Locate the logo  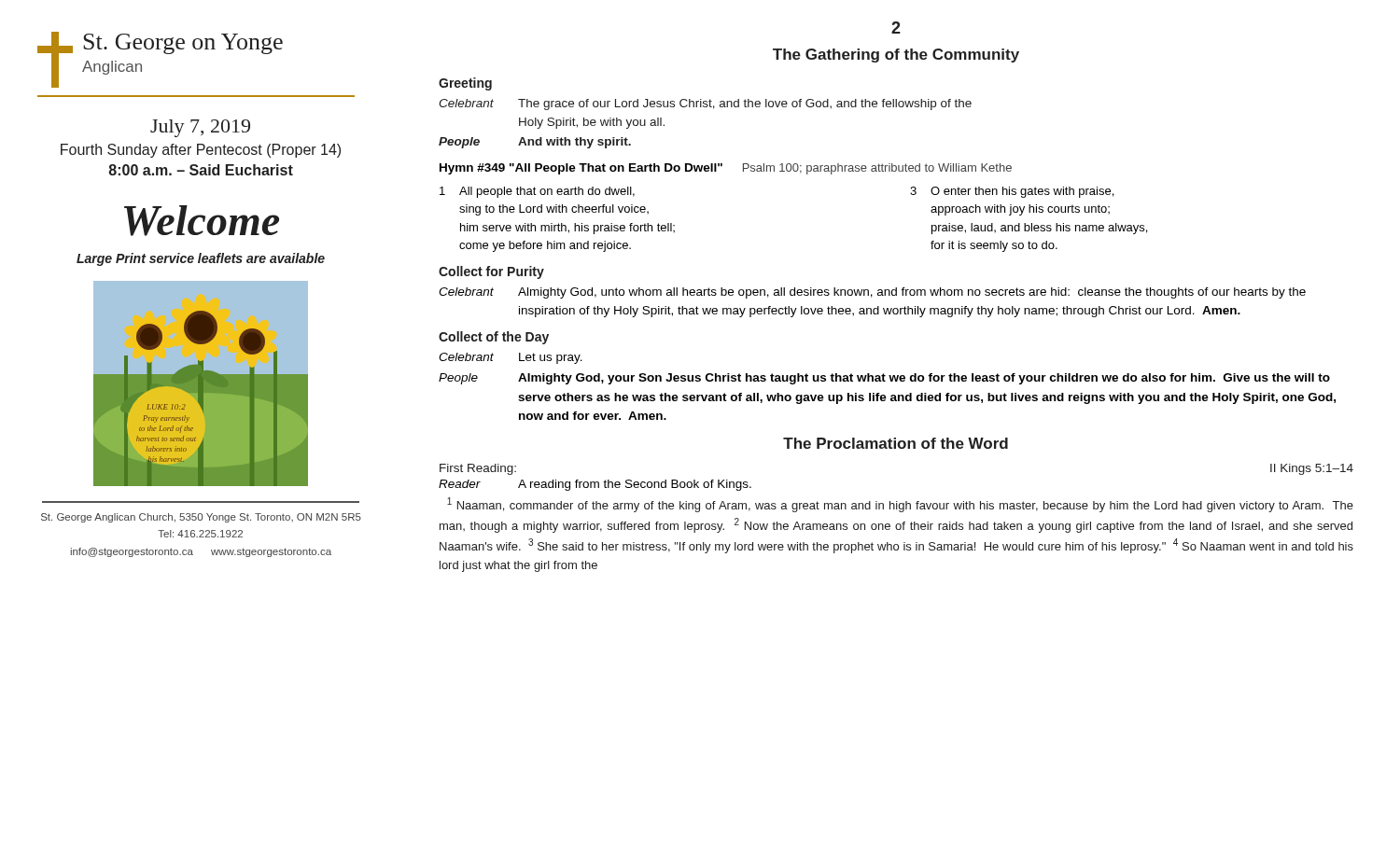click(x=196, y=71)
